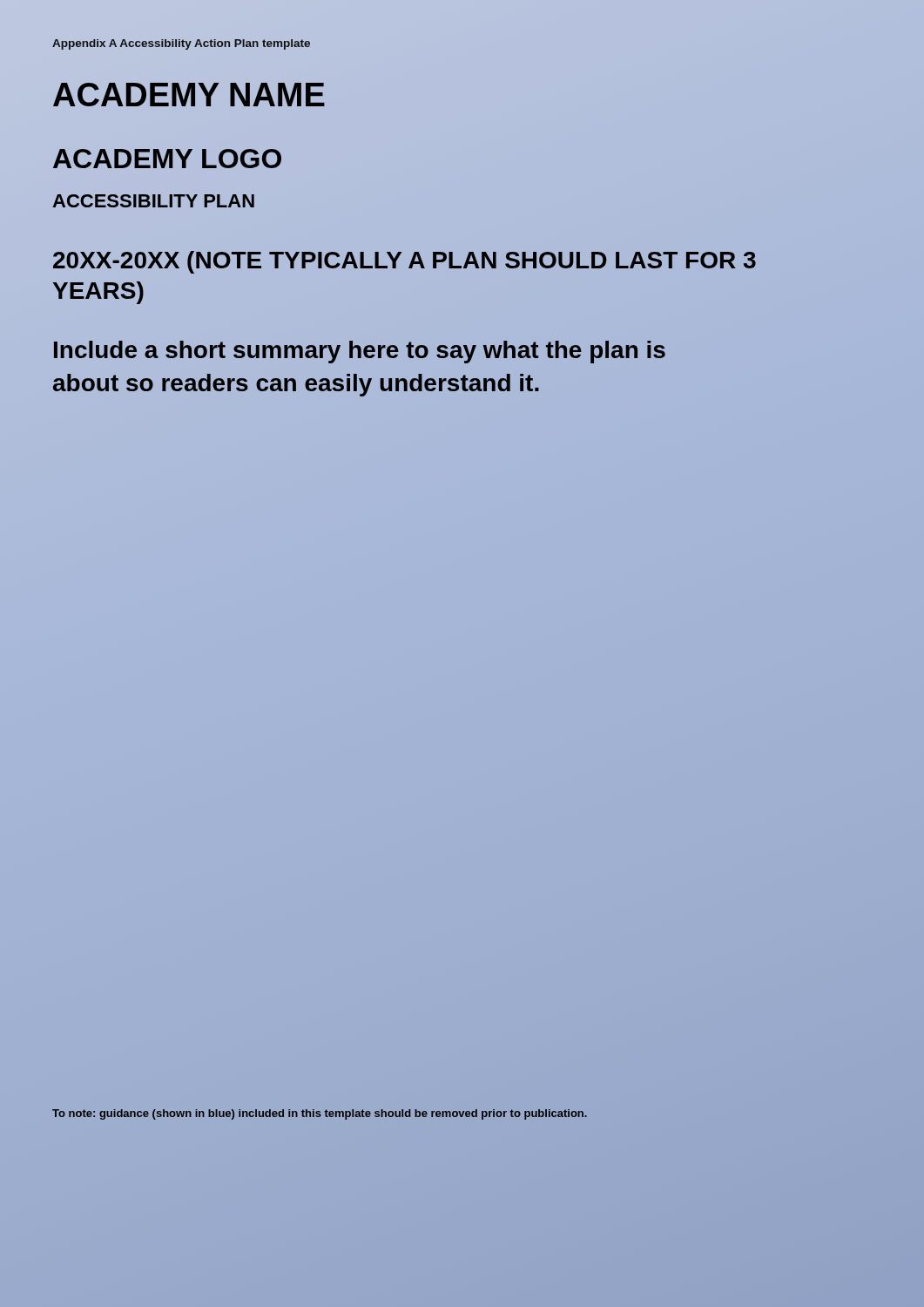Select the text block with the text "Include a short"

point(359,366)
